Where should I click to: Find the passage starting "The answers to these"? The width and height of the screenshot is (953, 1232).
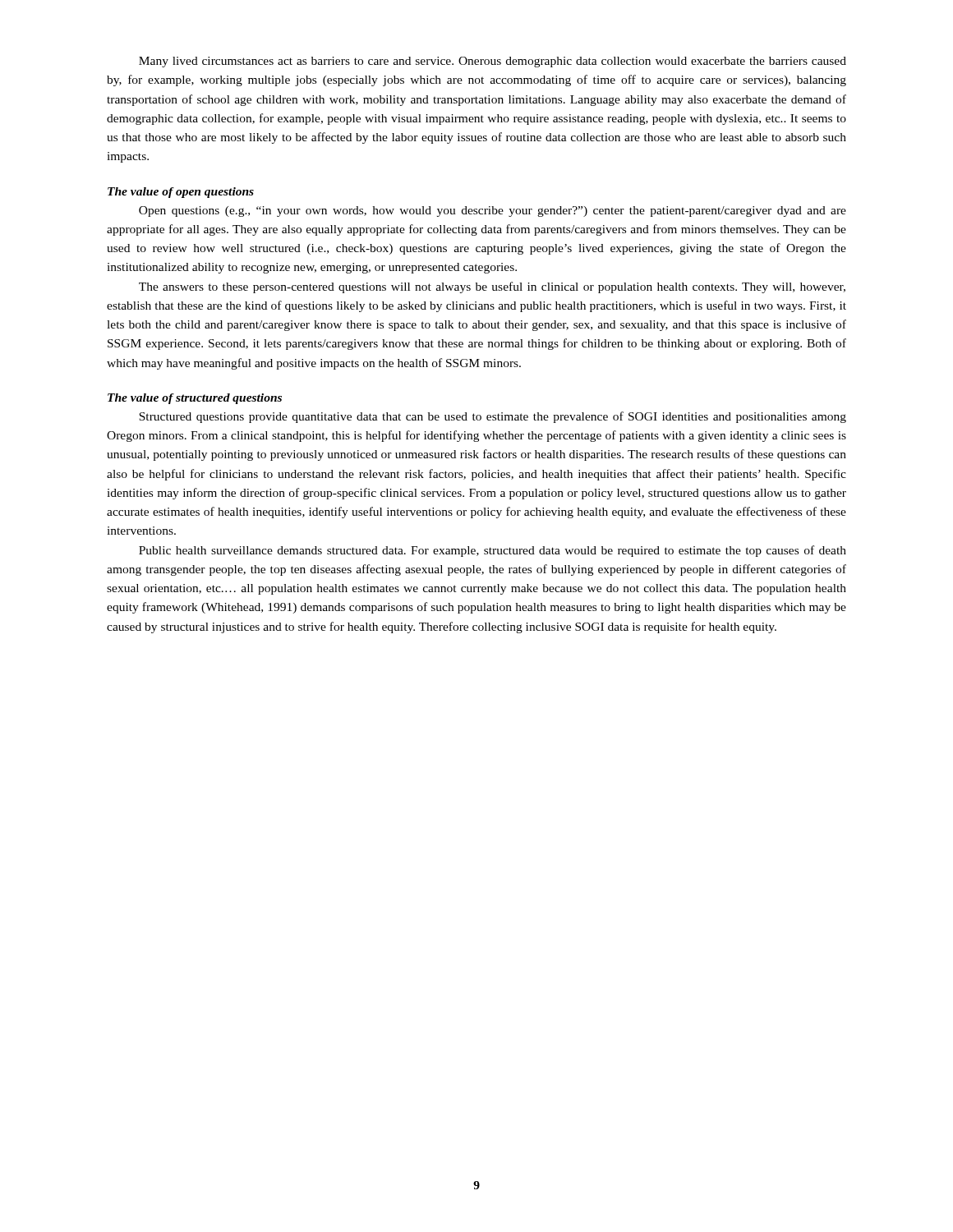point(476,324)
